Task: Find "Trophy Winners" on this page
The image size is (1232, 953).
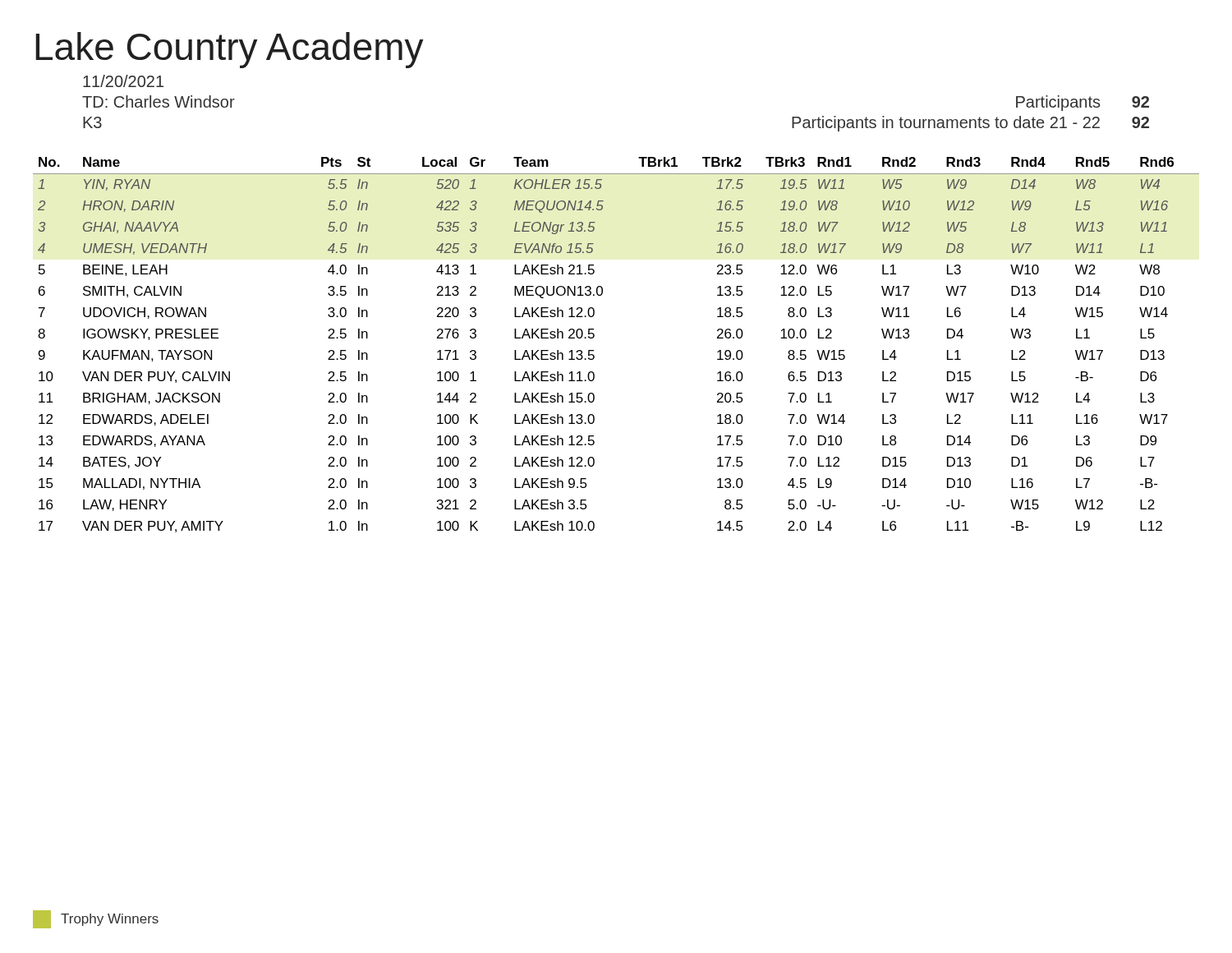Action: [96, 919]
